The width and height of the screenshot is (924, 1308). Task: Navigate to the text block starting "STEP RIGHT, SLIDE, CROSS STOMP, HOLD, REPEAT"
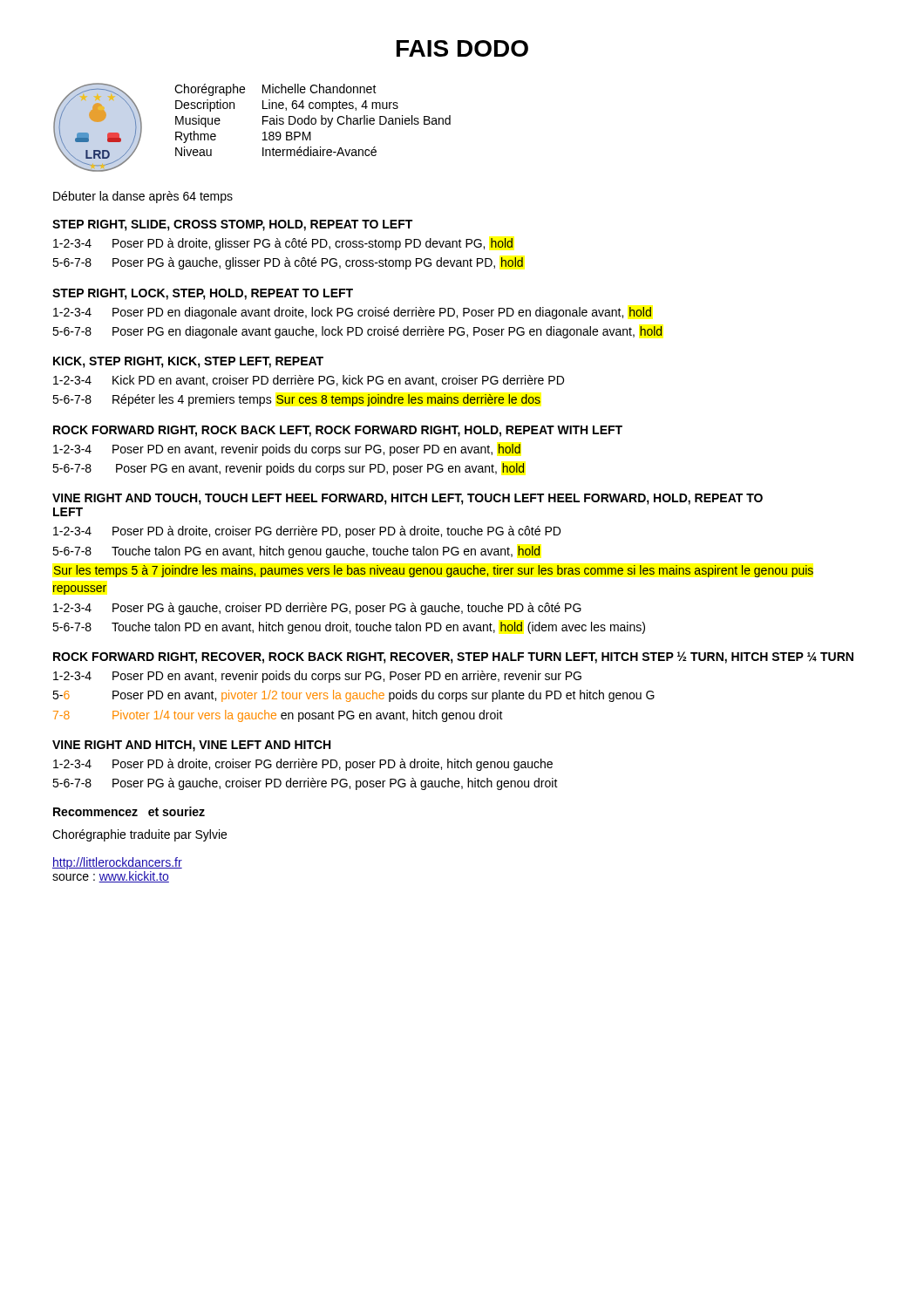(232, 224)
